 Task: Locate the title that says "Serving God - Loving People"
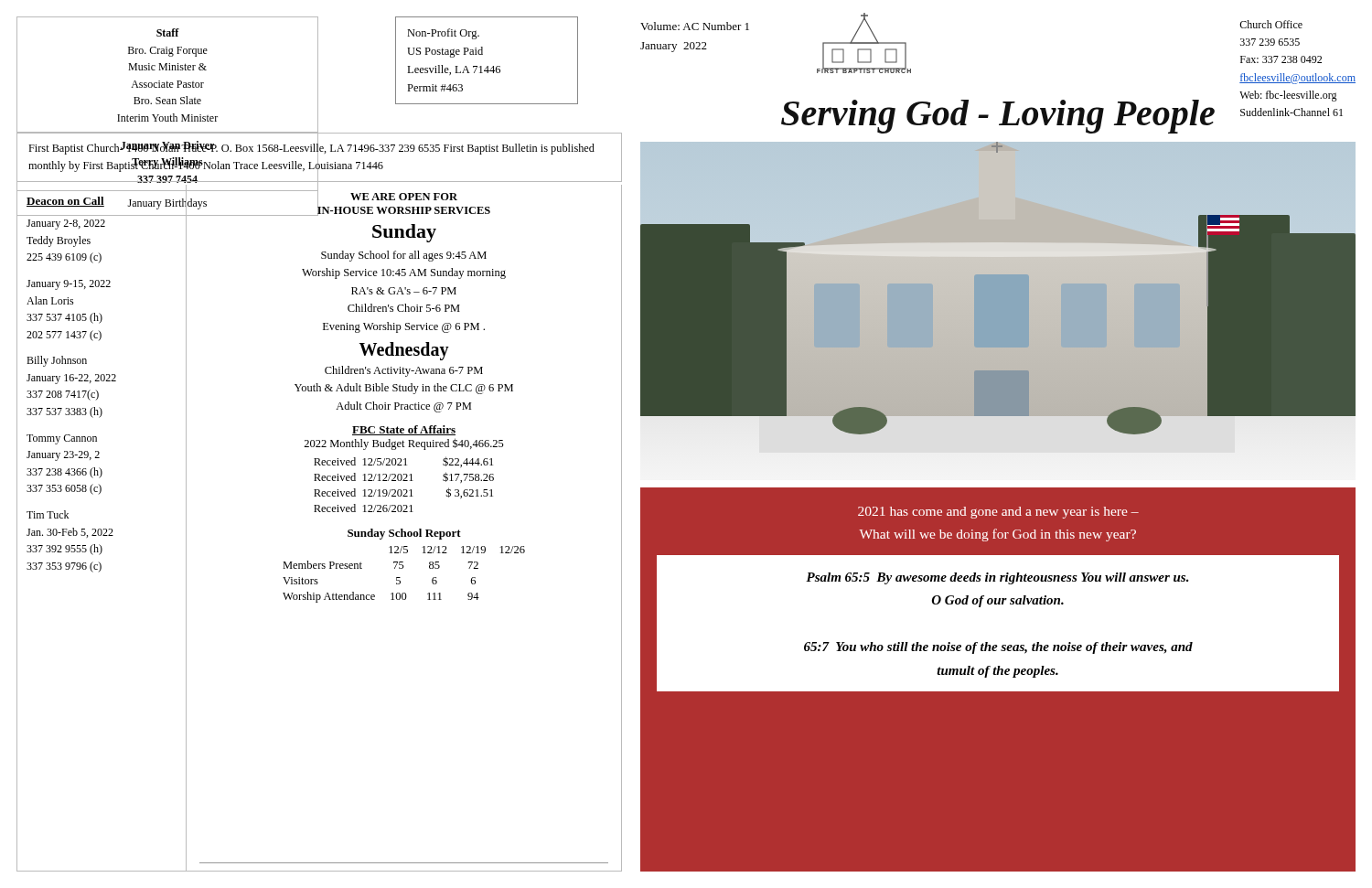(998, 113)
